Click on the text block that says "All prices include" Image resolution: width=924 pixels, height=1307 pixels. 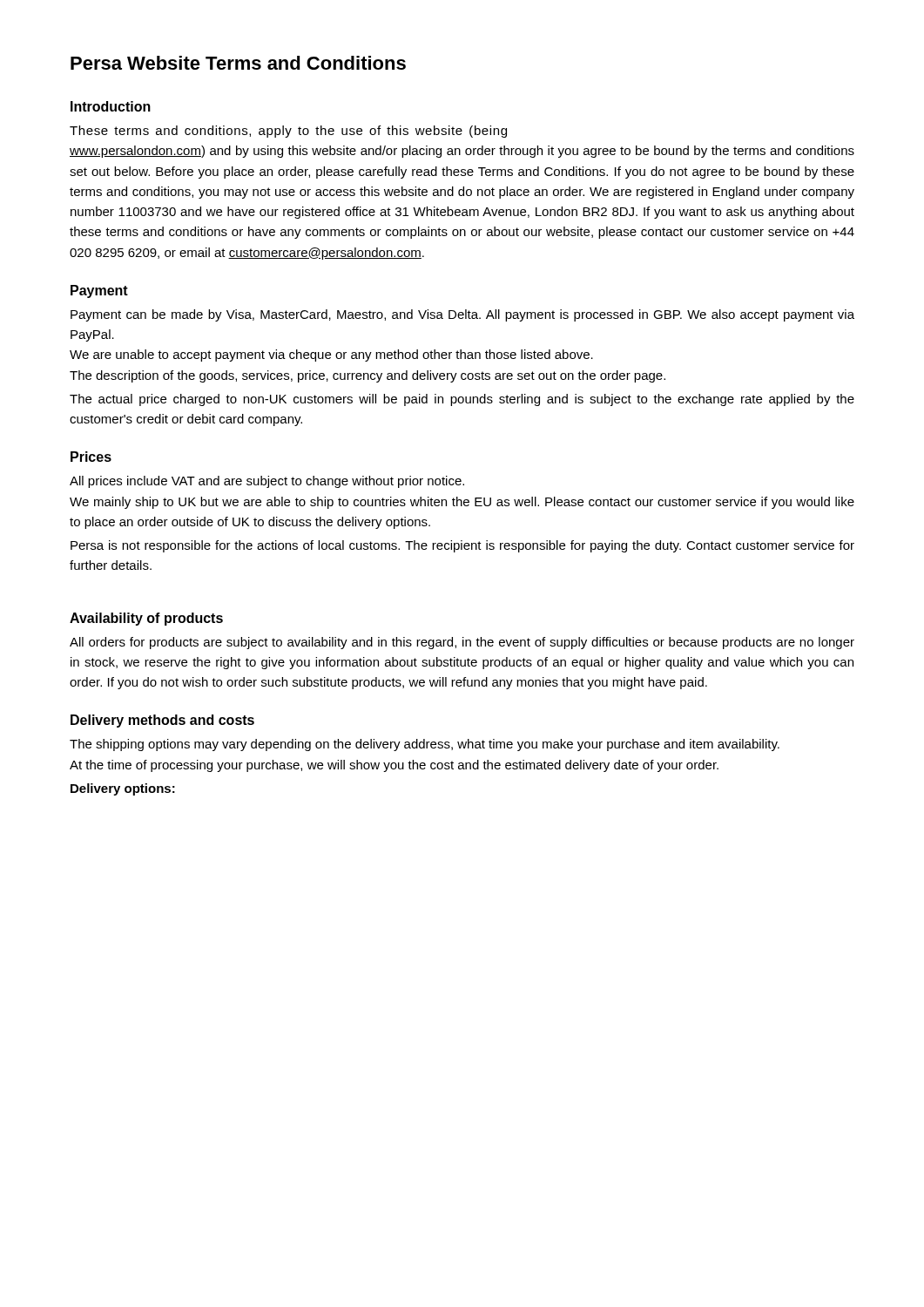462,501
